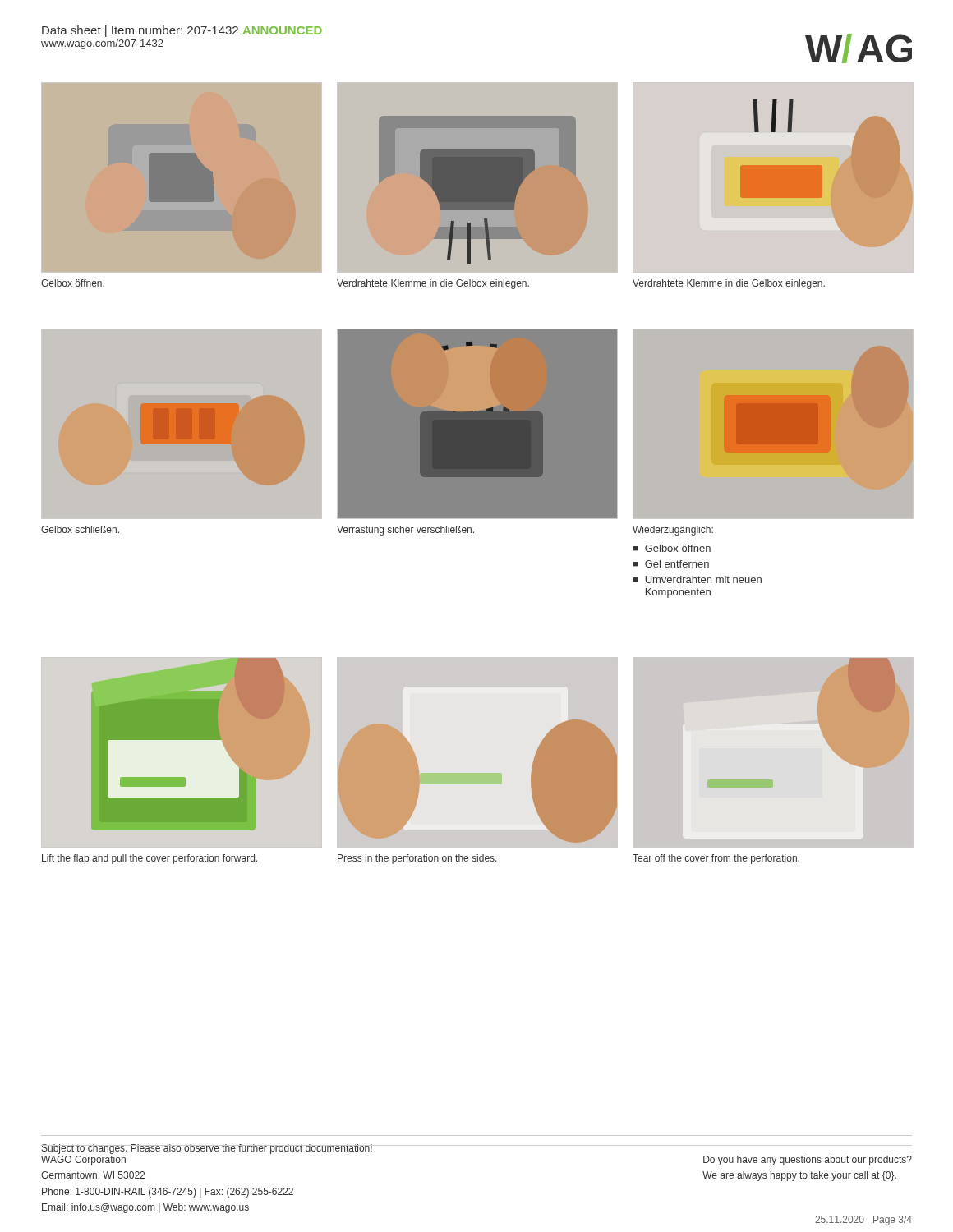953x1232 pixels.
Task: Point to "Umverdrahten mit neuenKomponenten"
Action: tap(703, 586)
